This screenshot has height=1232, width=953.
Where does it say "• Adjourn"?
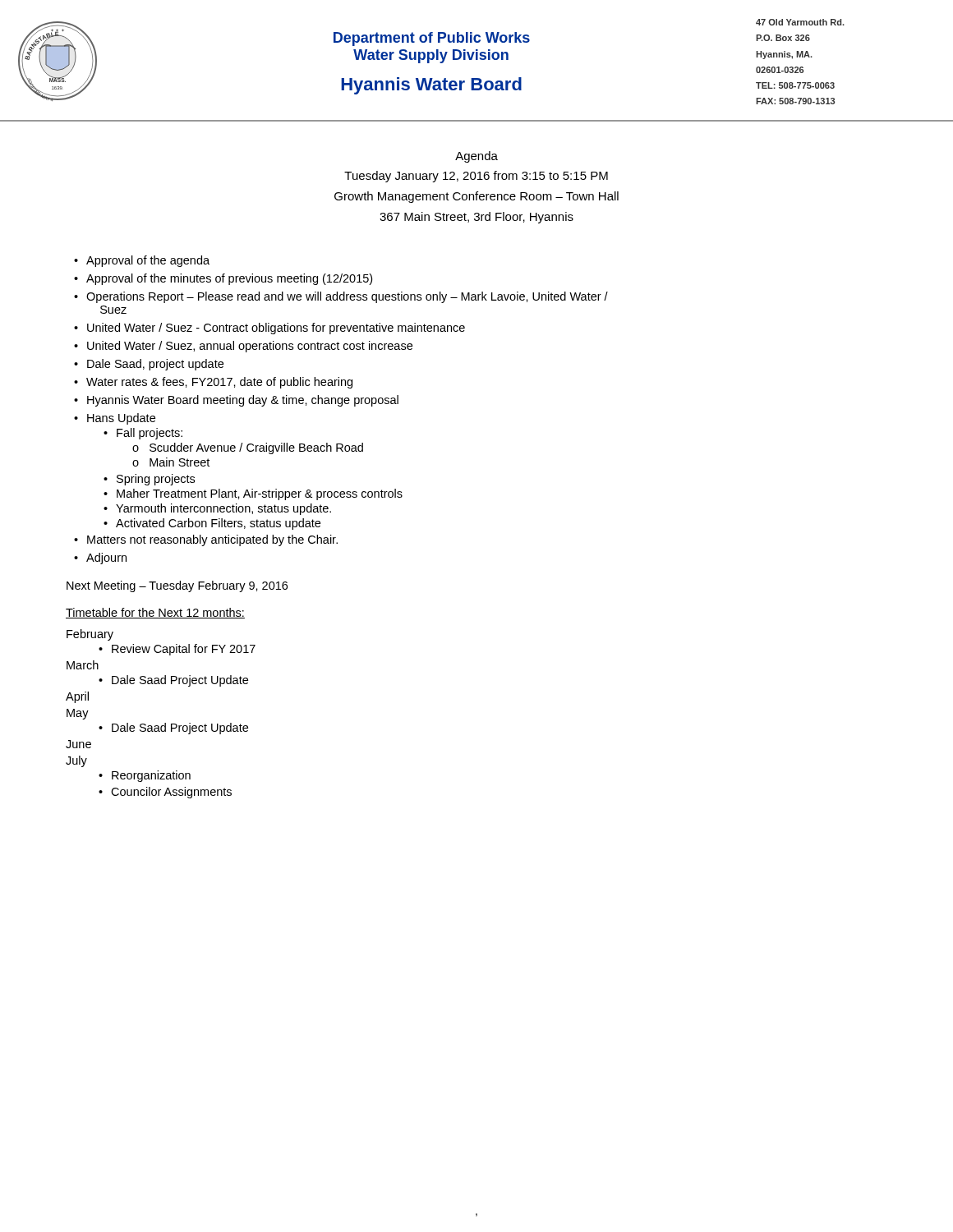pos(101,557)
